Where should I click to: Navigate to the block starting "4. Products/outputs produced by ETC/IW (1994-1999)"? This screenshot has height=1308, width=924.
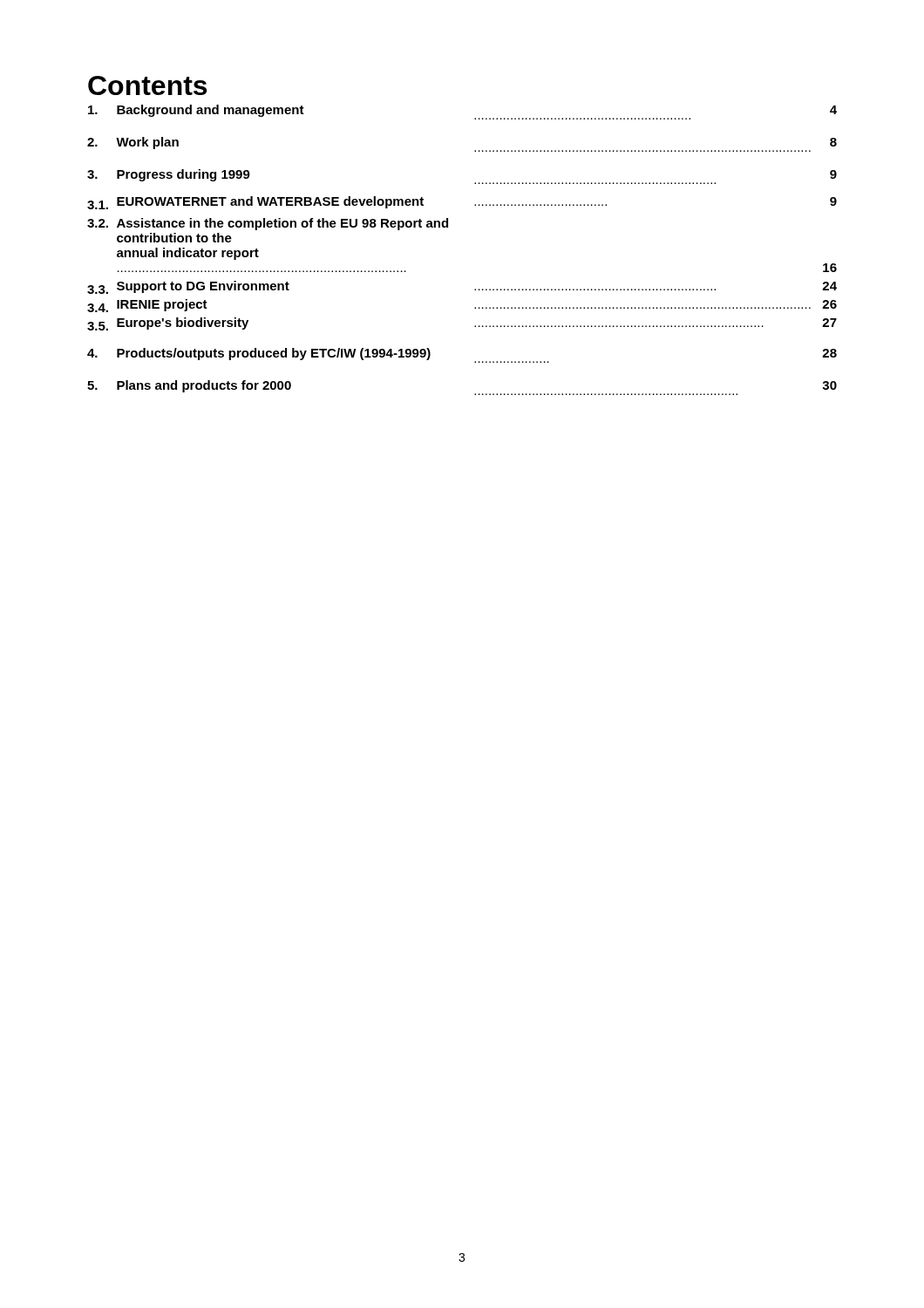tap(268, 355)
